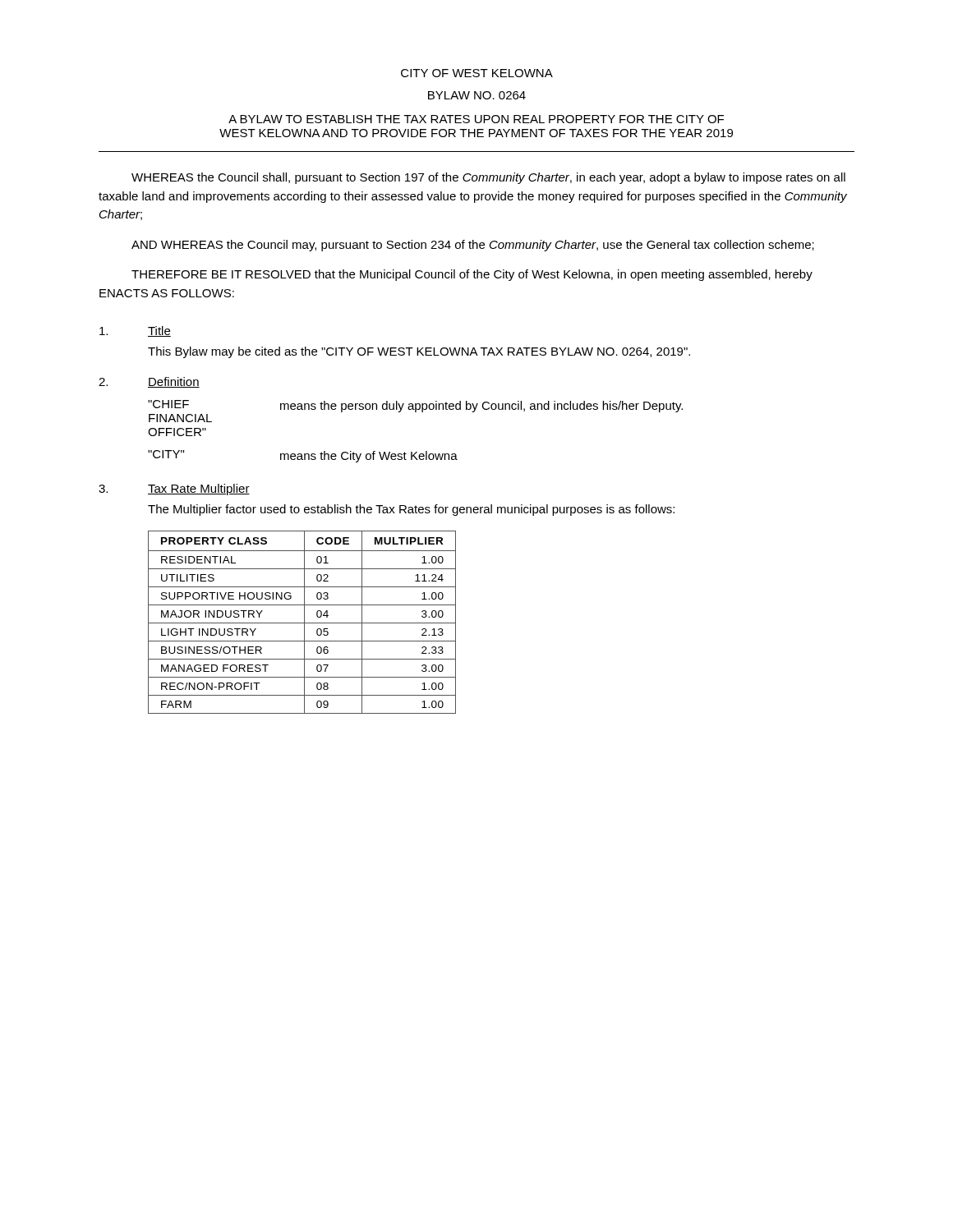Point to the element starting "A BYLAW TO ESTABLISH"
The width and height of the screenshot is (953, 1232).
[x=476, y=126]
